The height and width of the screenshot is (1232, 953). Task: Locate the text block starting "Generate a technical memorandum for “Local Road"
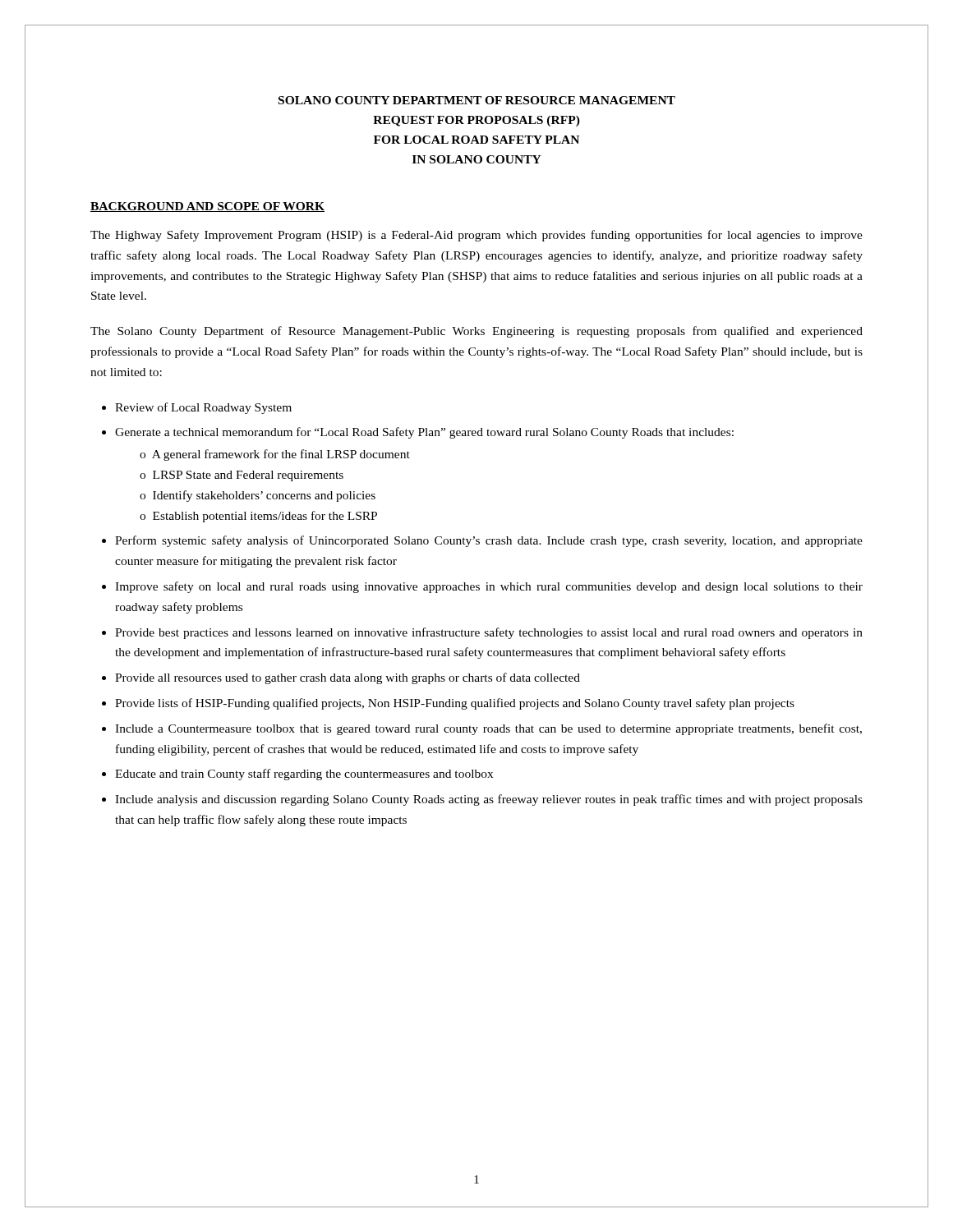424,433
